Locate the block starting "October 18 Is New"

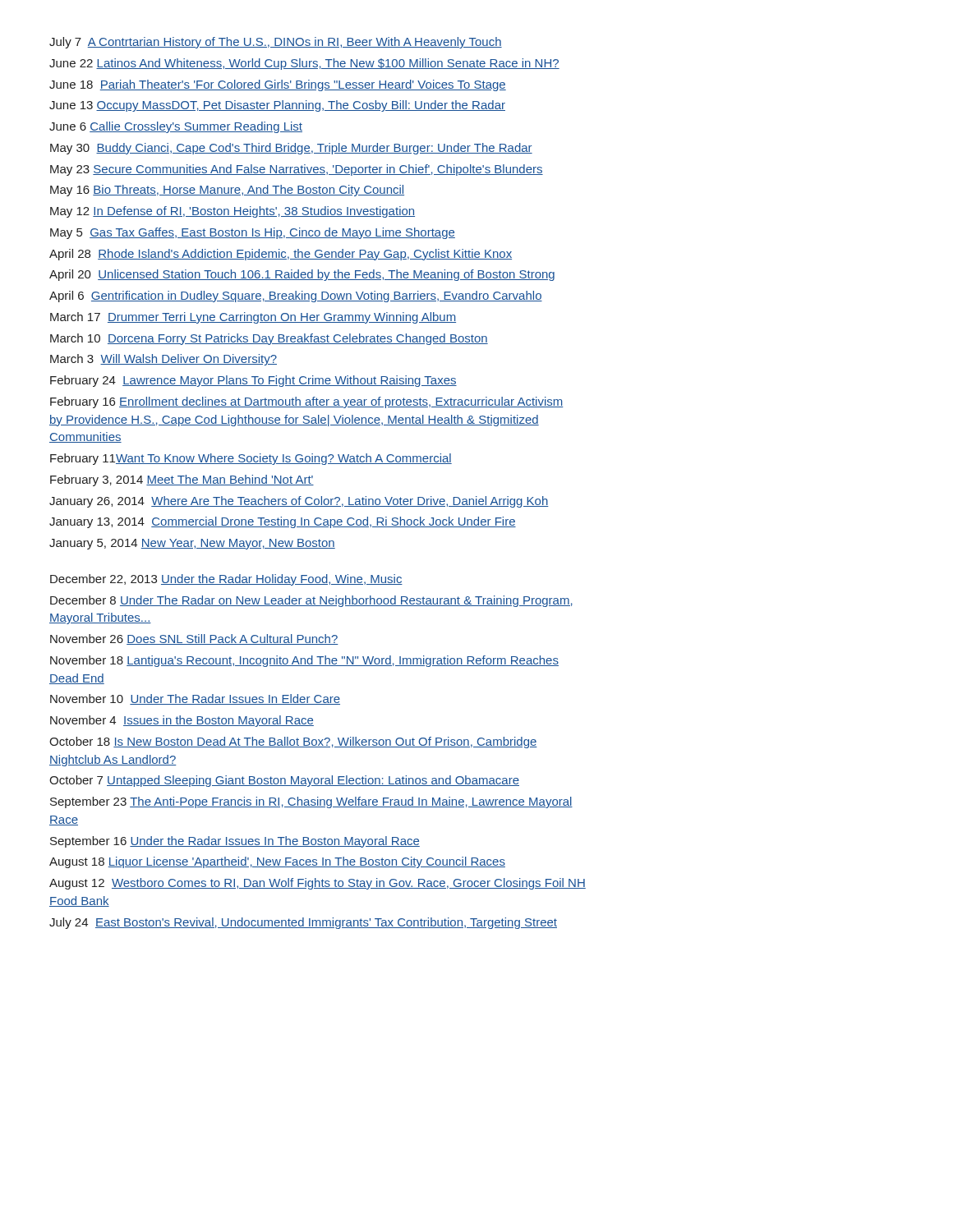point(293,750)
